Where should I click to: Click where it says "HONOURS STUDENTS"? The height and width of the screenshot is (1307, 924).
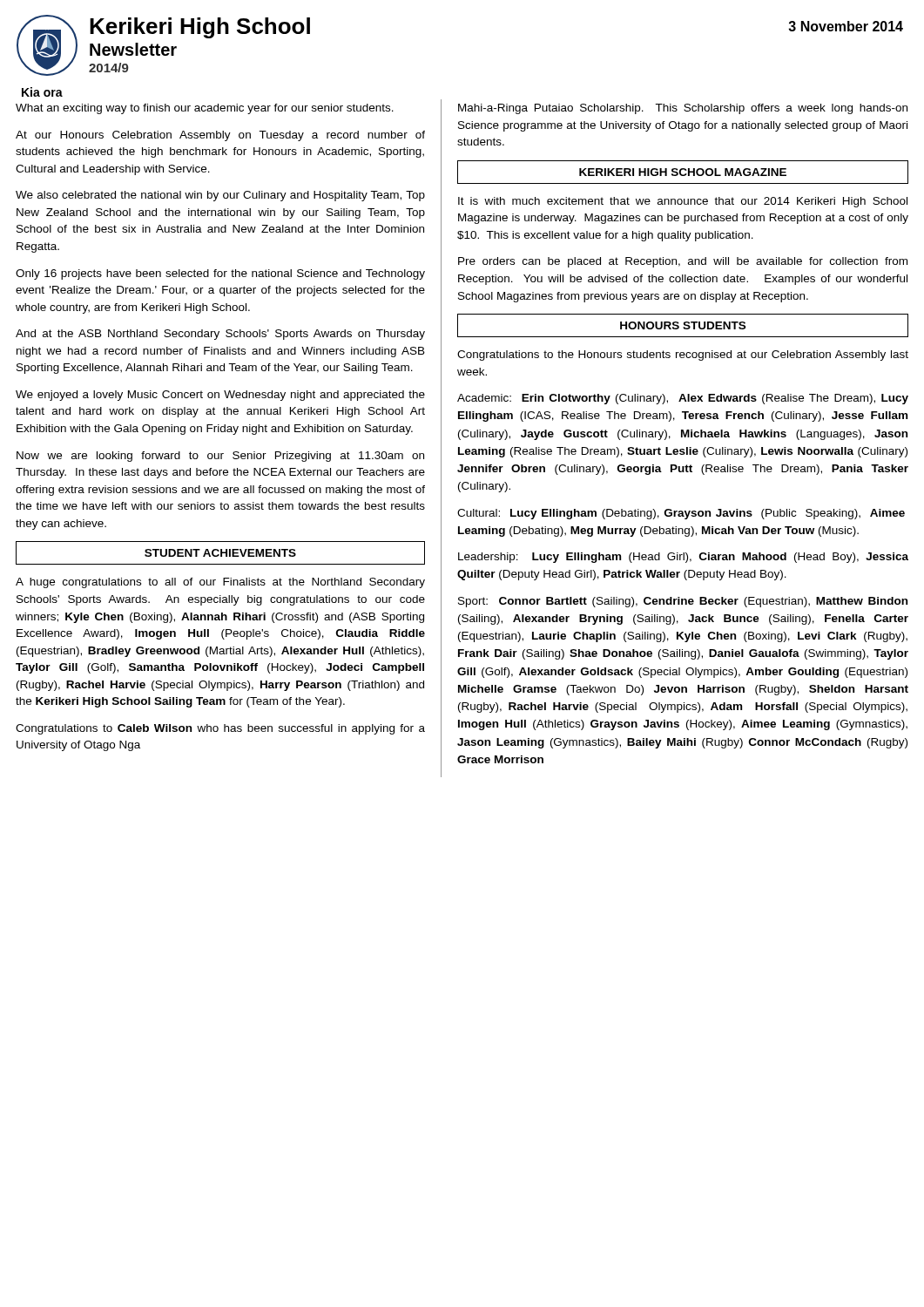pyautogui.click(x=683, y=325)
